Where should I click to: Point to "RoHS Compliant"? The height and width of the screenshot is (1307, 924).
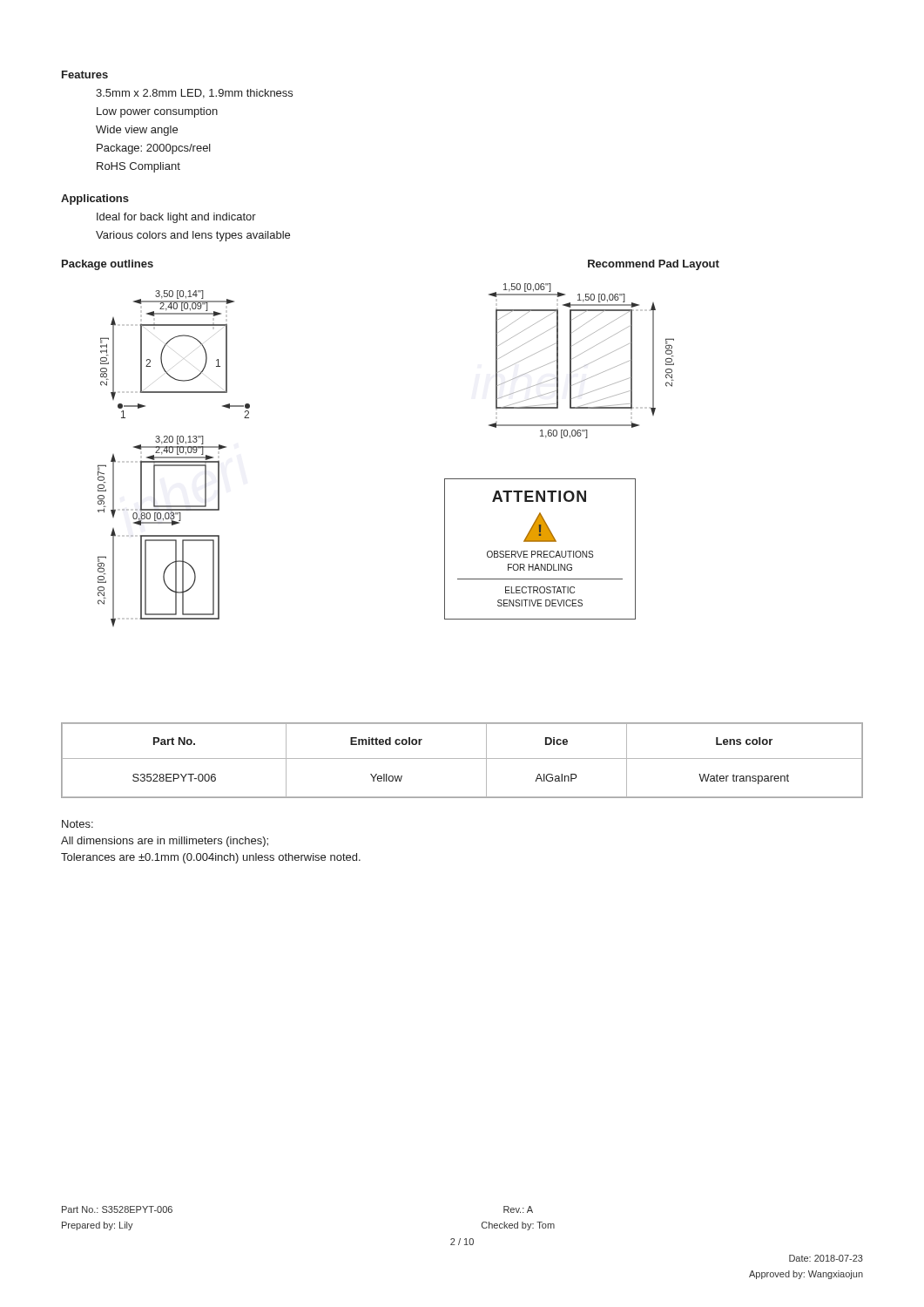click(138, 166)
